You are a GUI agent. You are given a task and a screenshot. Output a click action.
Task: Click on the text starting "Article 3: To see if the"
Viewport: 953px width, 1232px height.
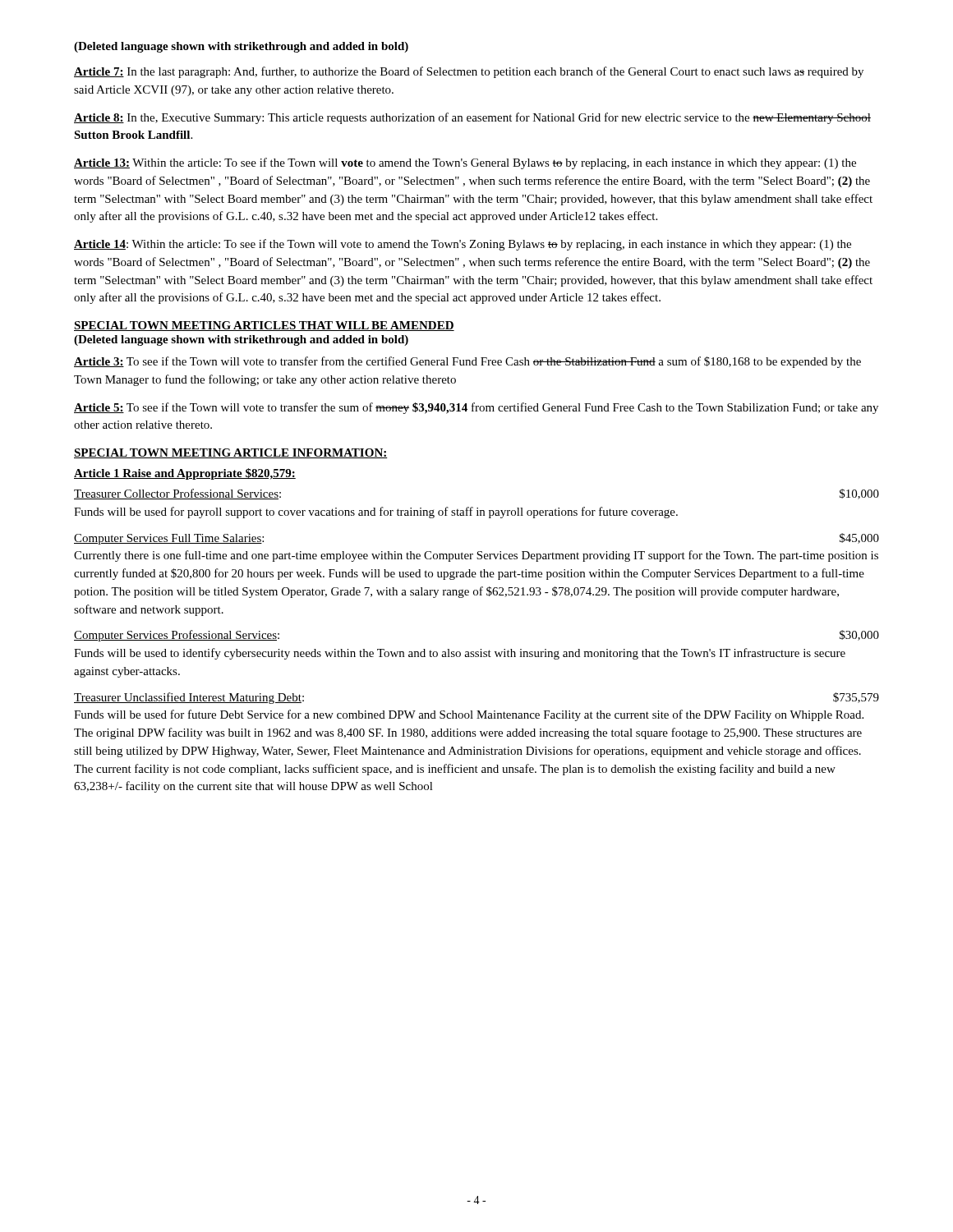pyautogui.click(x=468, y=370)
